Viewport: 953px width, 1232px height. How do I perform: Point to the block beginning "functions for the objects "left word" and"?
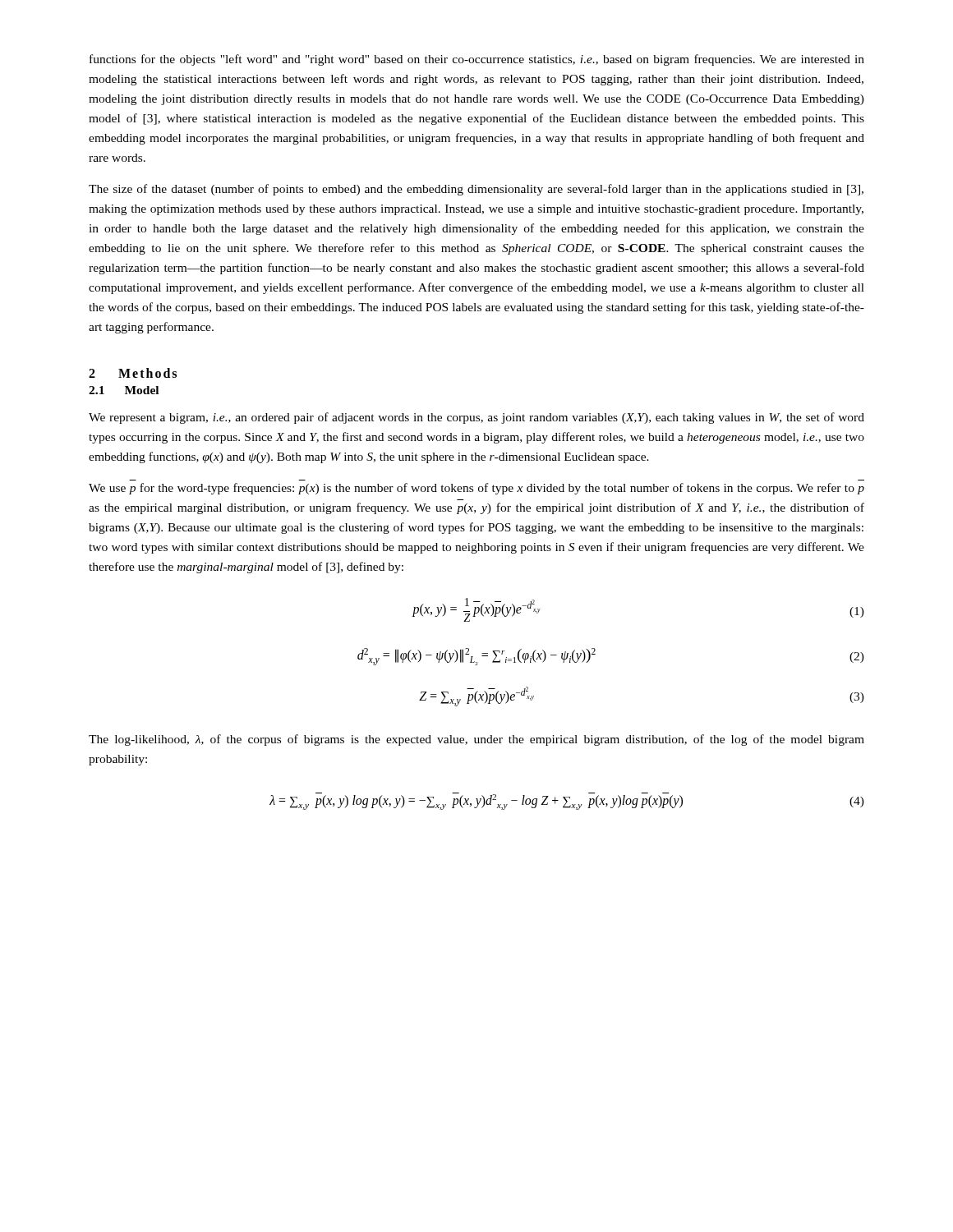[x=476, y=108]
